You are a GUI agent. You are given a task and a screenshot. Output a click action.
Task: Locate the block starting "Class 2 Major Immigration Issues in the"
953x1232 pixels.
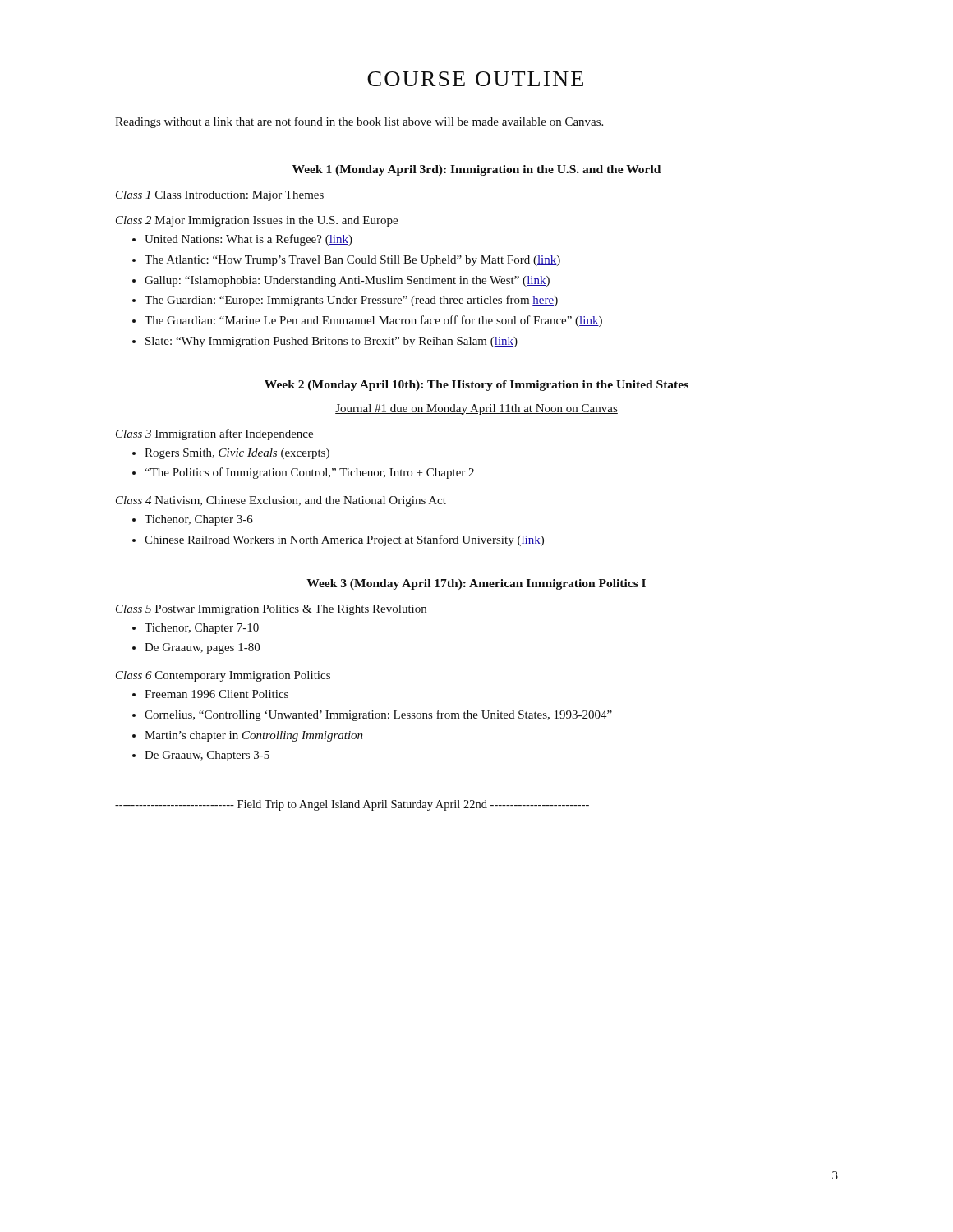[257, 220]
